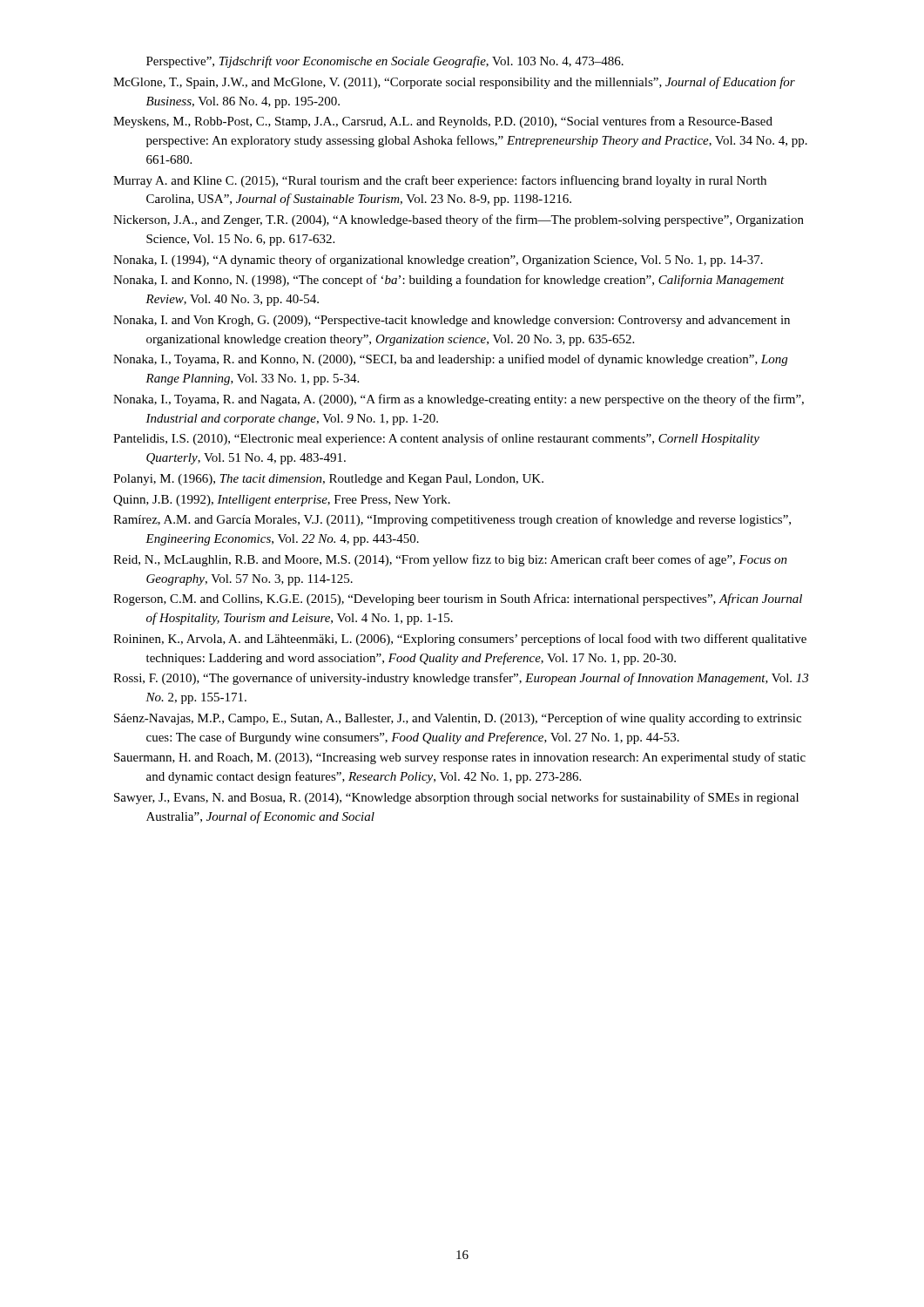Locate the list item that says "Nonaka, I., Toyama, R. and Konno,"
Screen dimensions: 1307x924
[x=451, y=369]
